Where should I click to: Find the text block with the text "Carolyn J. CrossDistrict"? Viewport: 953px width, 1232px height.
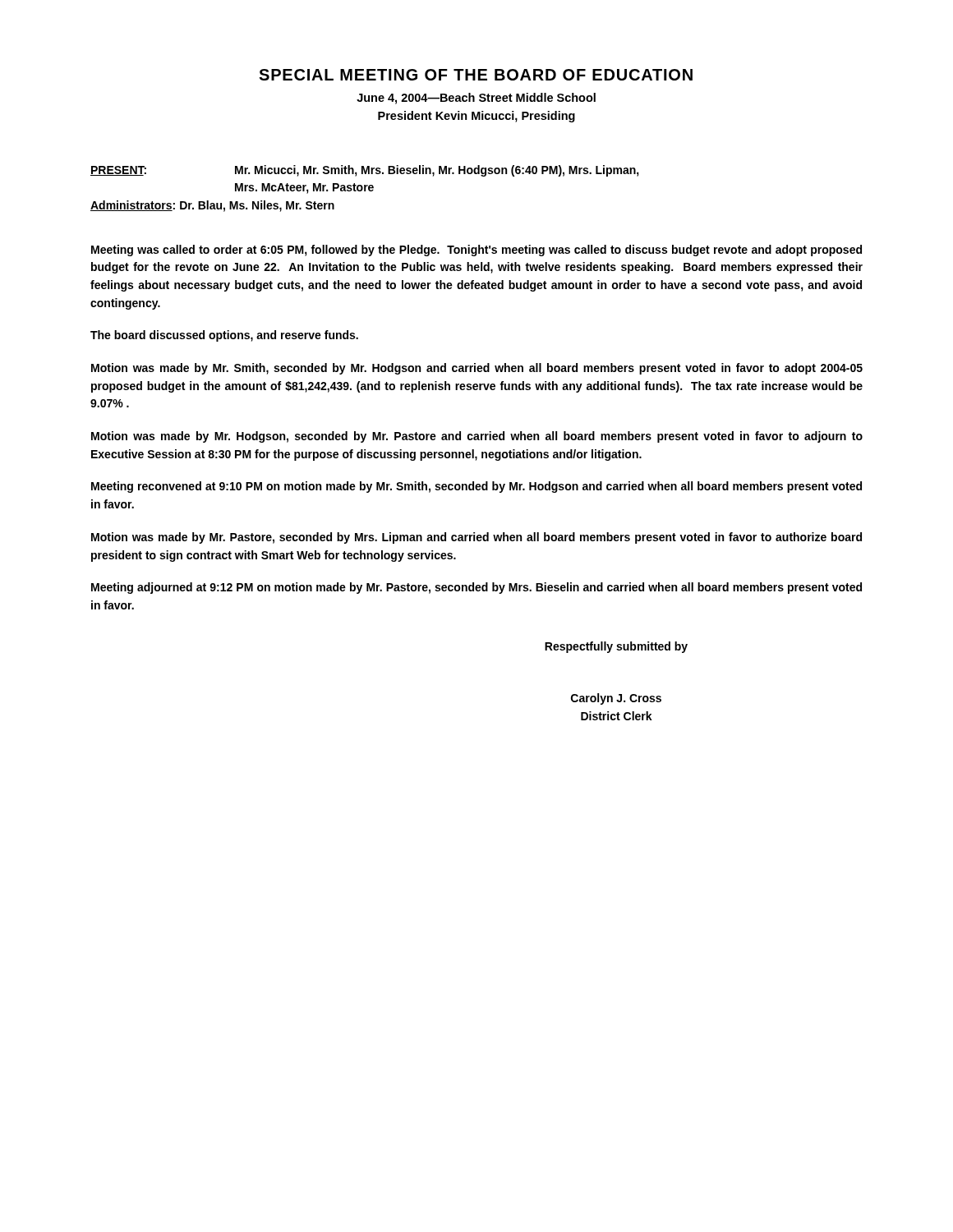(616, 707)
